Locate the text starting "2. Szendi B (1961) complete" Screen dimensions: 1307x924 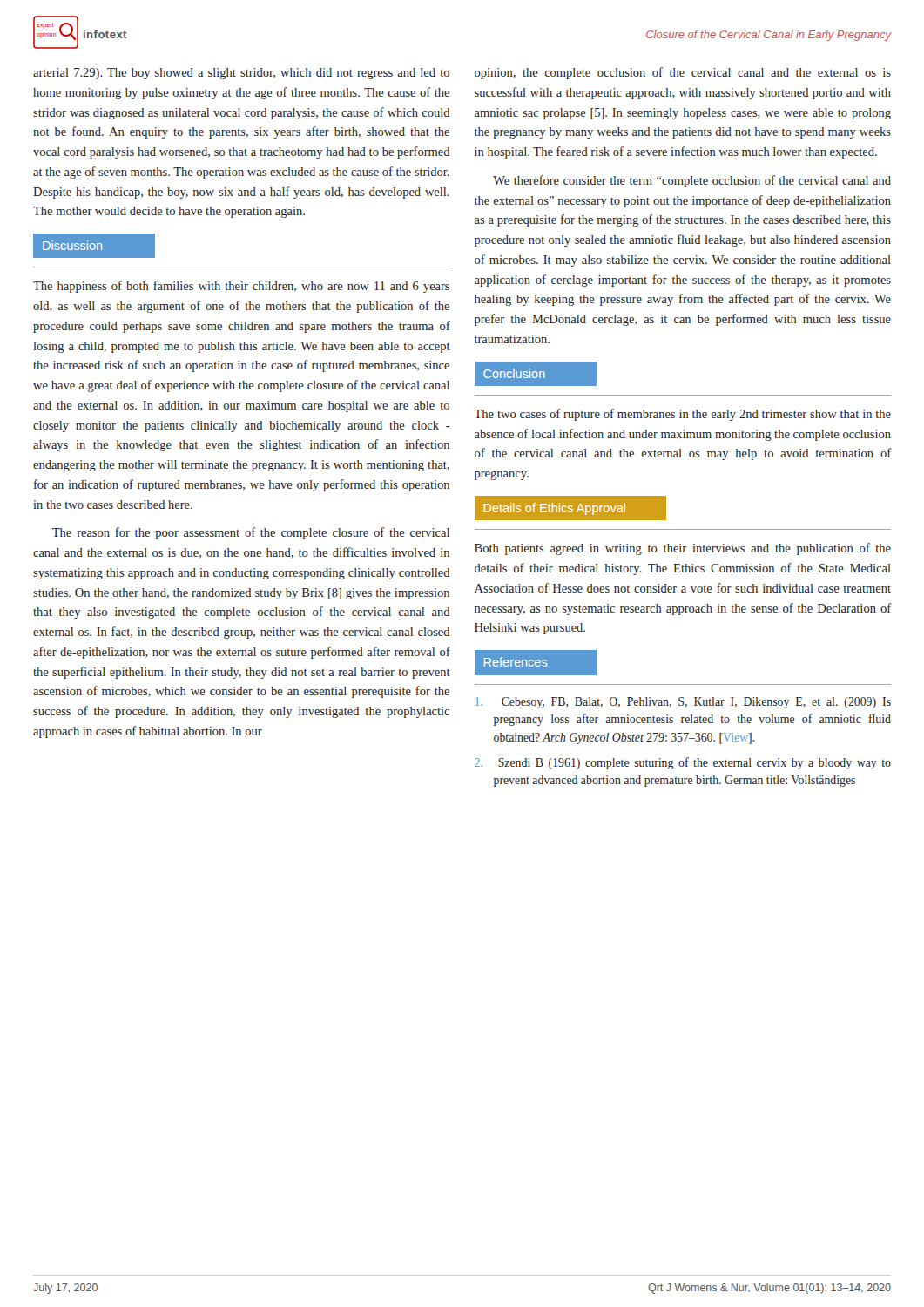coord(683,772)
